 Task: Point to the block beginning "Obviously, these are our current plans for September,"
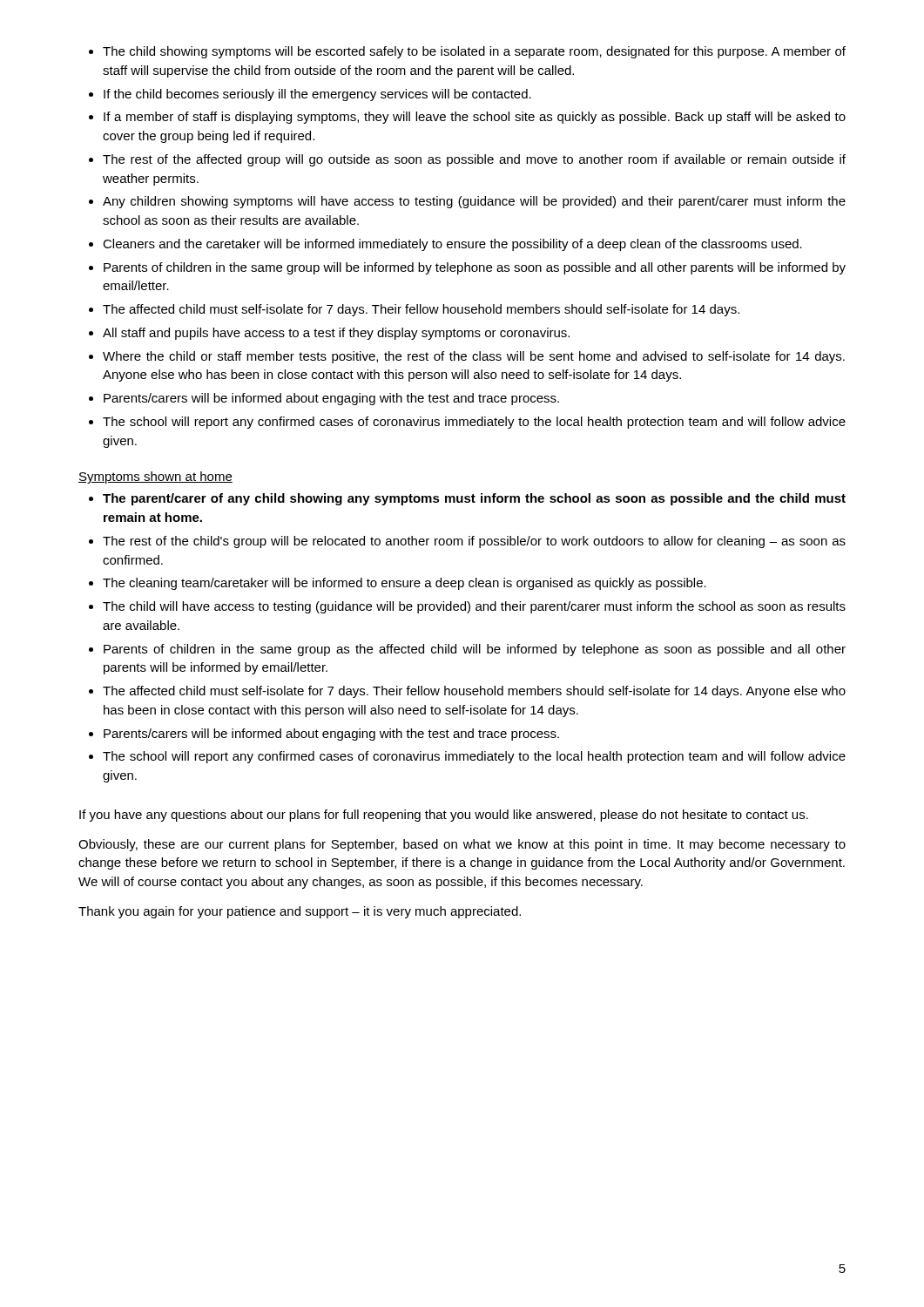(462, 862)
